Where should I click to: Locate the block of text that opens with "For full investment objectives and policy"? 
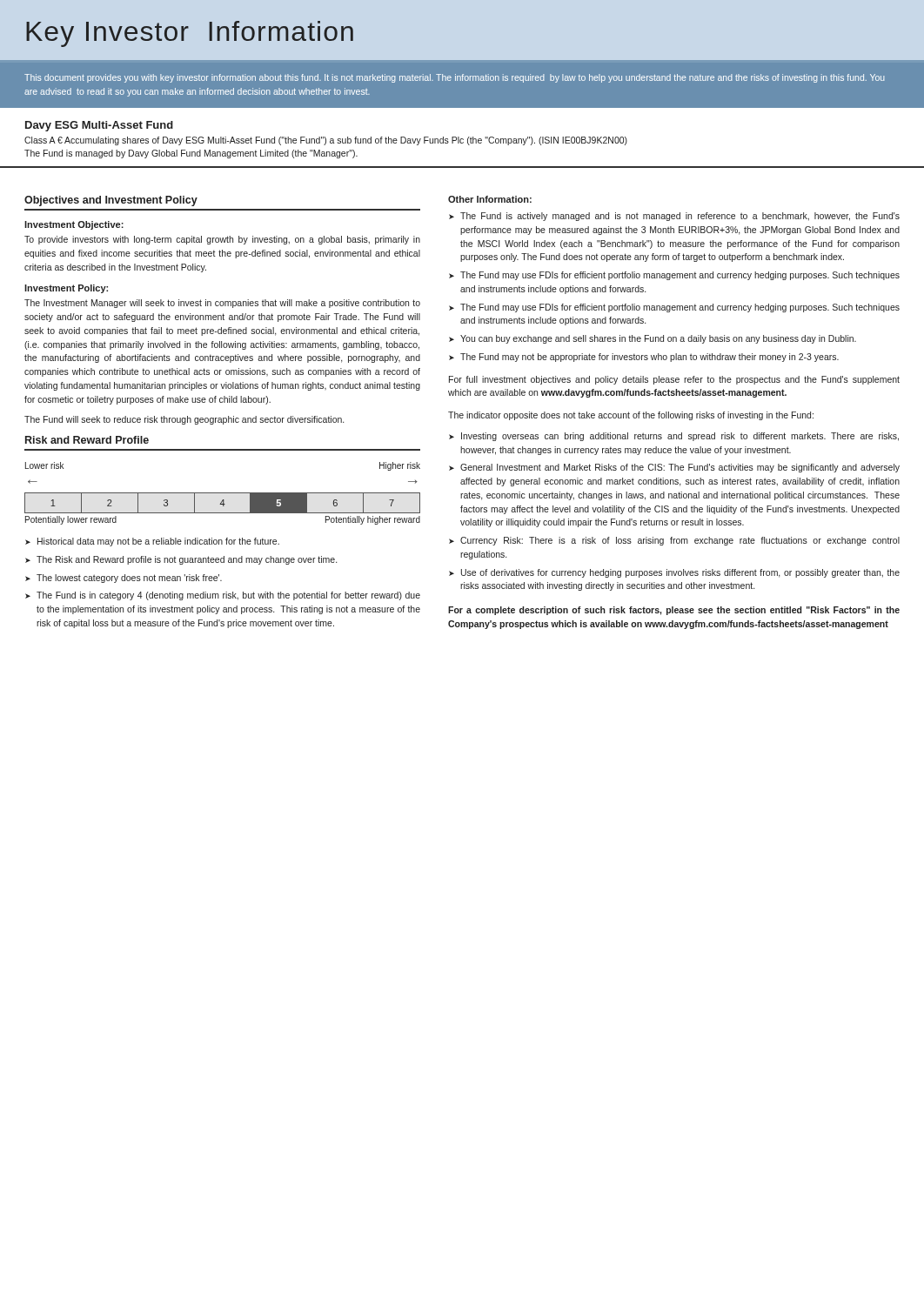click(x=674, y=387)
